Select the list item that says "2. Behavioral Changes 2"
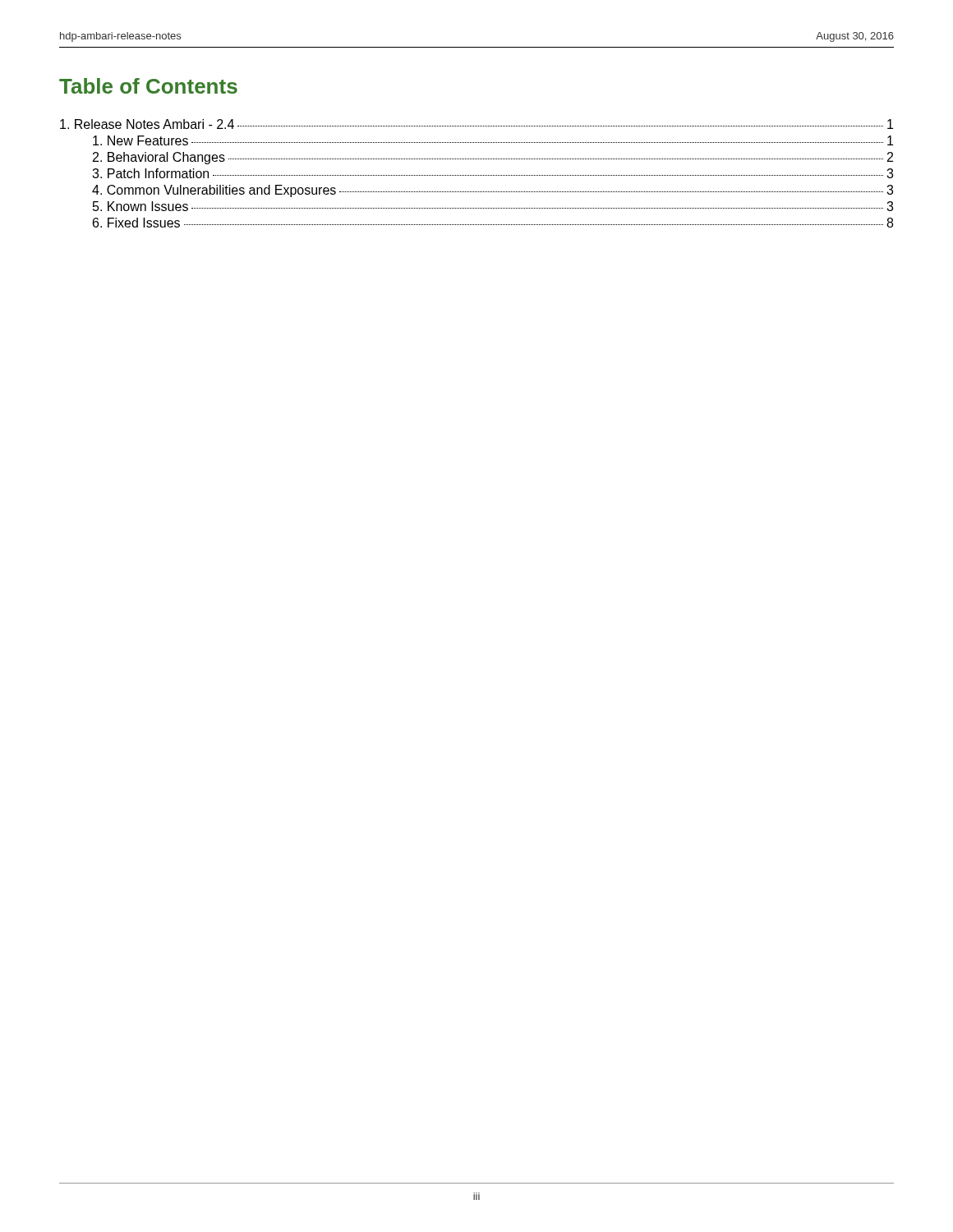 pyautogui.click(x=493, y=158)
